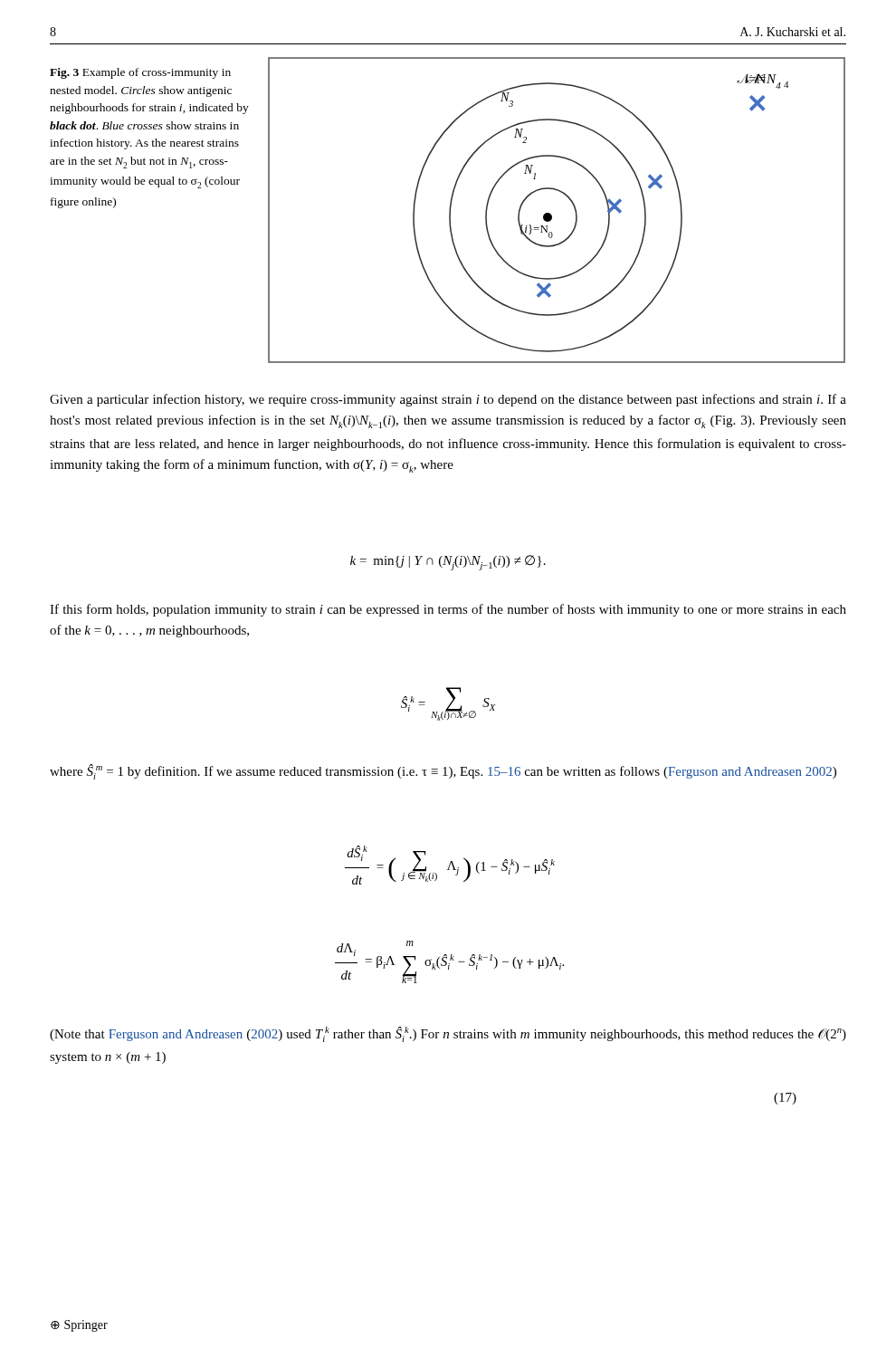Click on the illustration

557,210
